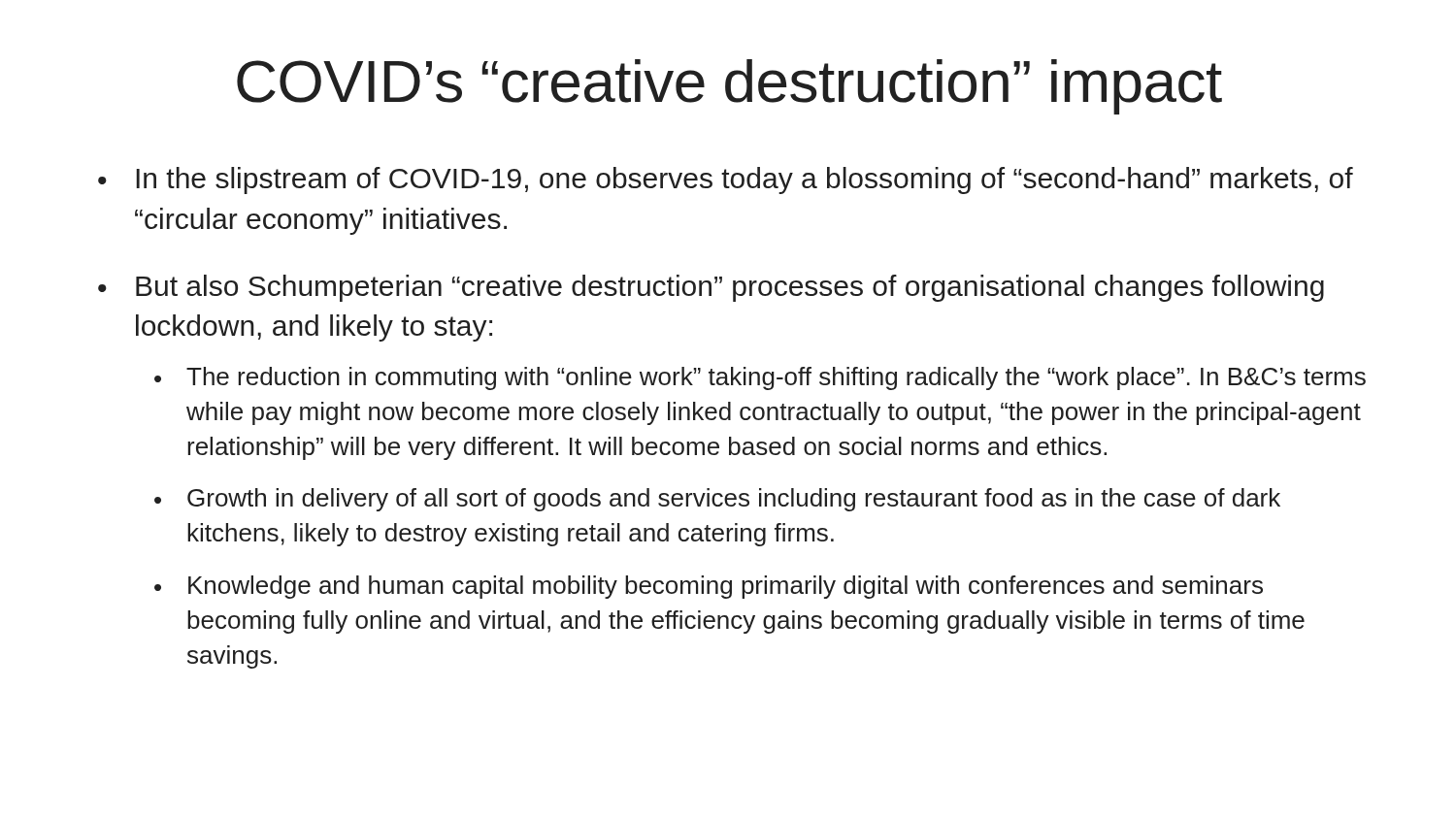Navigate to the text block starting "• But also Schumpeterian “creative destruction” processes of"
1456x819 pixels.
[x=711, y=288]
